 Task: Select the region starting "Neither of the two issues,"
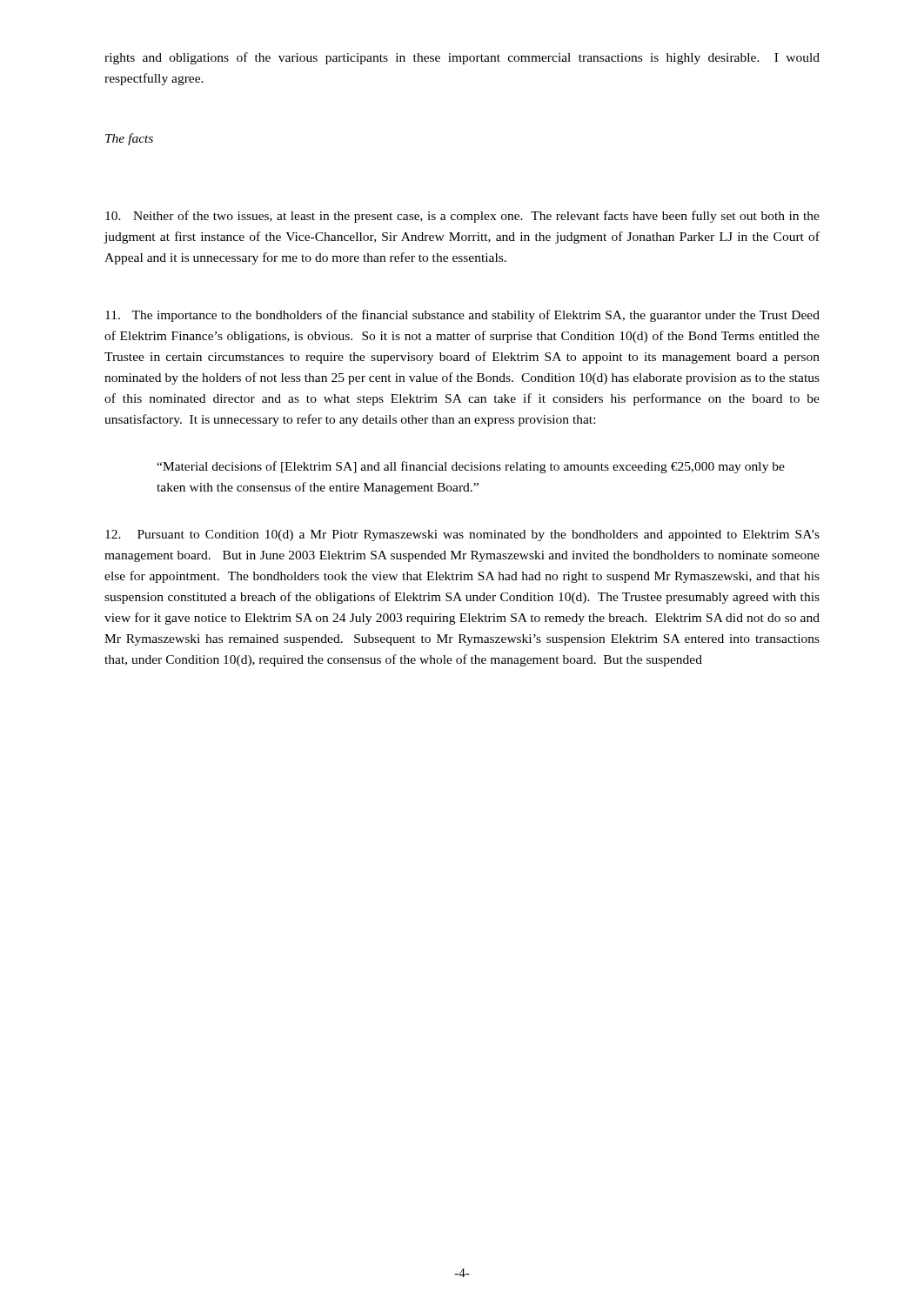pyautogui.click(x=462, y=236)
